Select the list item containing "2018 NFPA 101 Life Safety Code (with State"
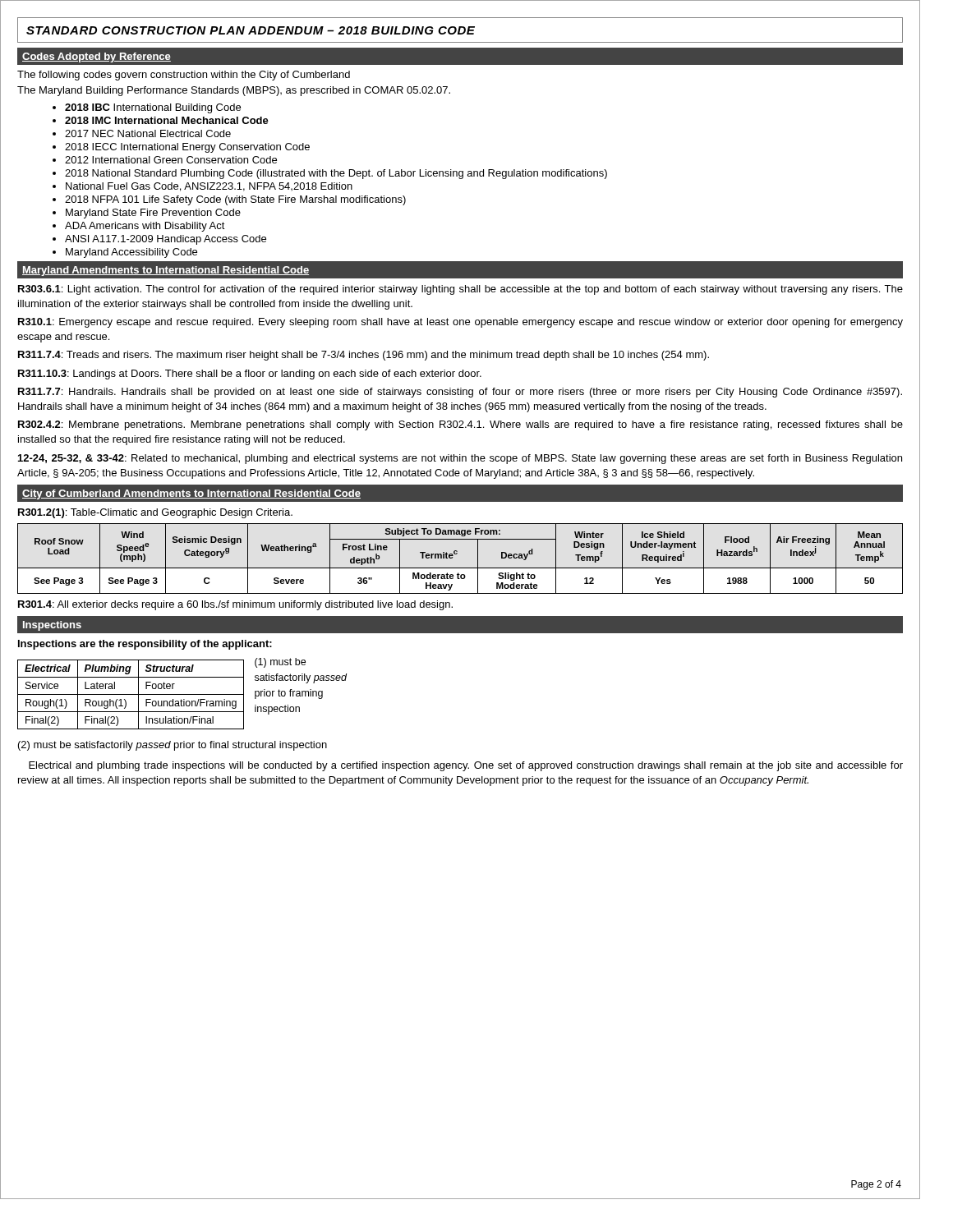 [235, 199]
